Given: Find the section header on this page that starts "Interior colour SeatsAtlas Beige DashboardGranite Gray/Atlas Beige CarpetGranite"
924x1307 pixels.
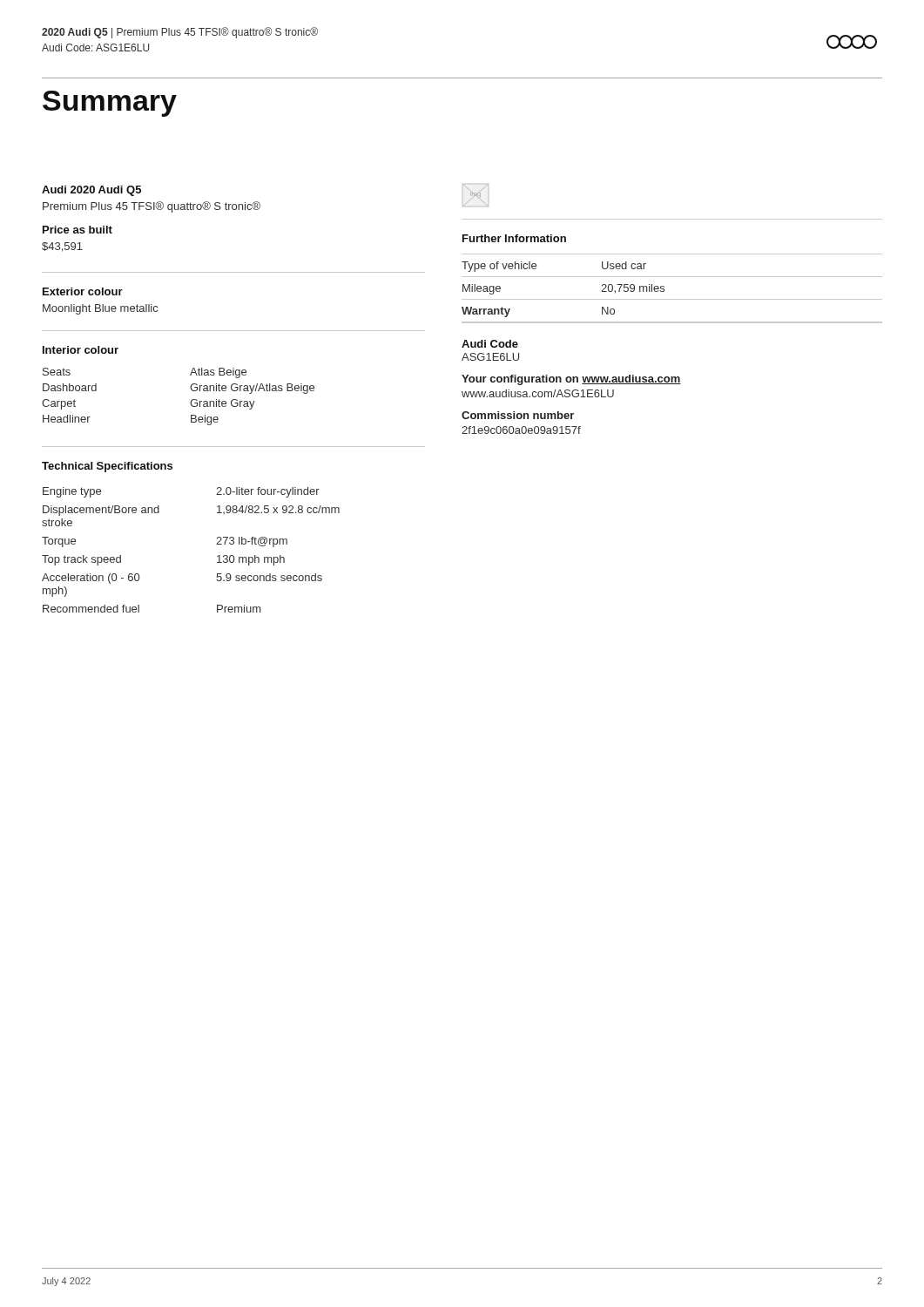Looking at the screenshot, I should 233,384.
